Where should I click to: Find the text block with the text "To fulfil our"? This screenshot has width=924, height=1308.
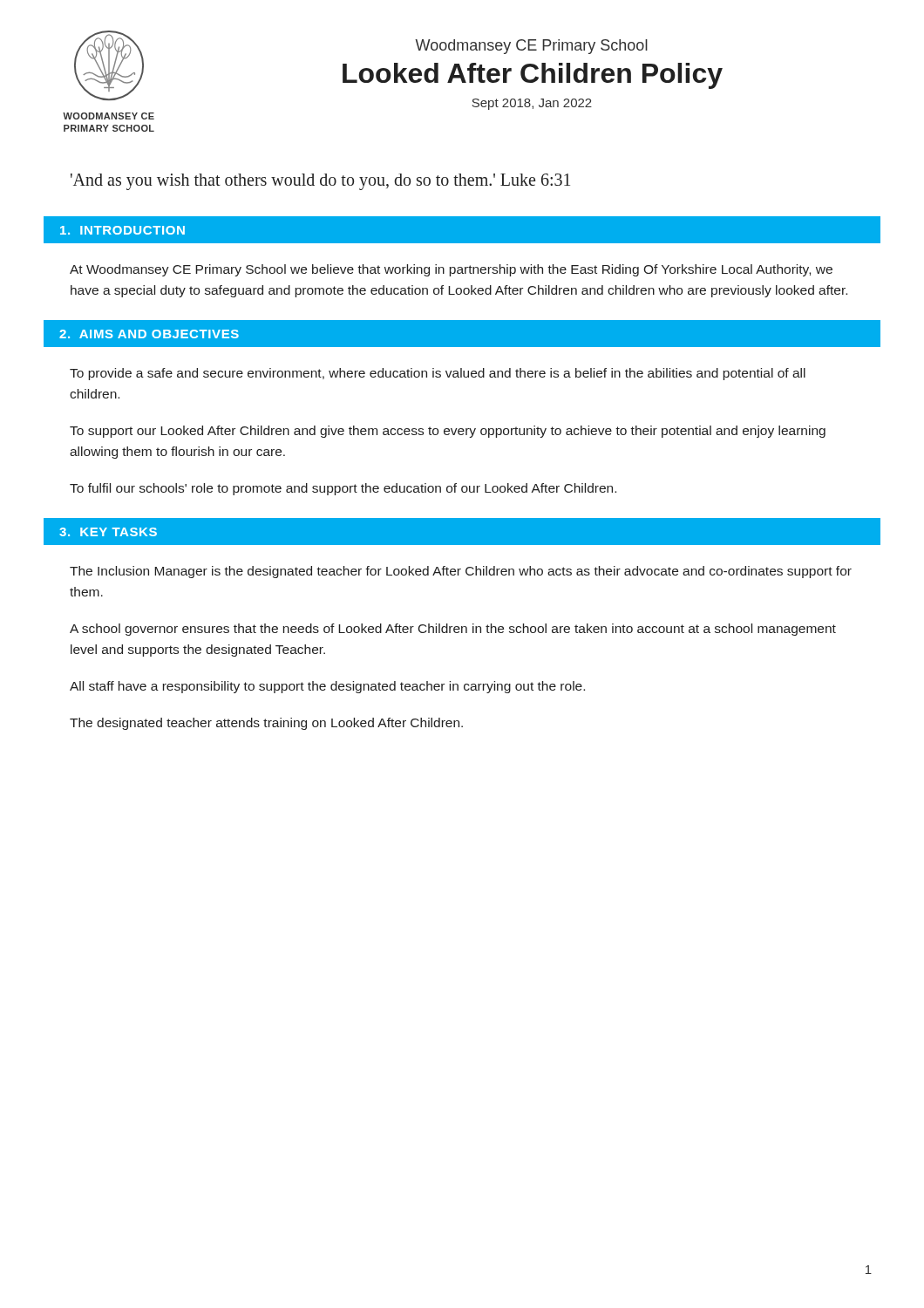pos(344,488)
